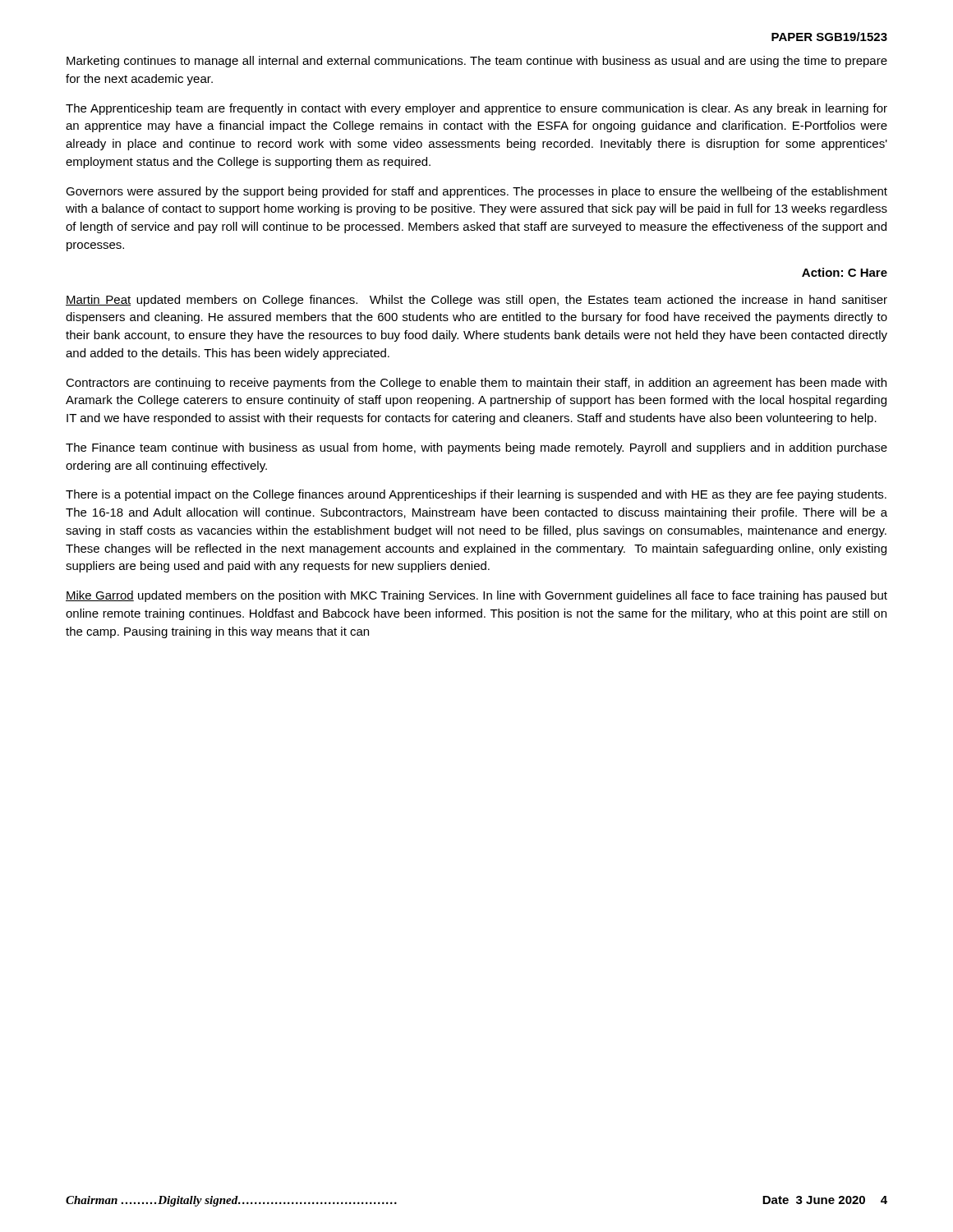
Task: Find the passage starting "Governors were assured by the"
Action: pyautogui.click(x=476, y=217)
